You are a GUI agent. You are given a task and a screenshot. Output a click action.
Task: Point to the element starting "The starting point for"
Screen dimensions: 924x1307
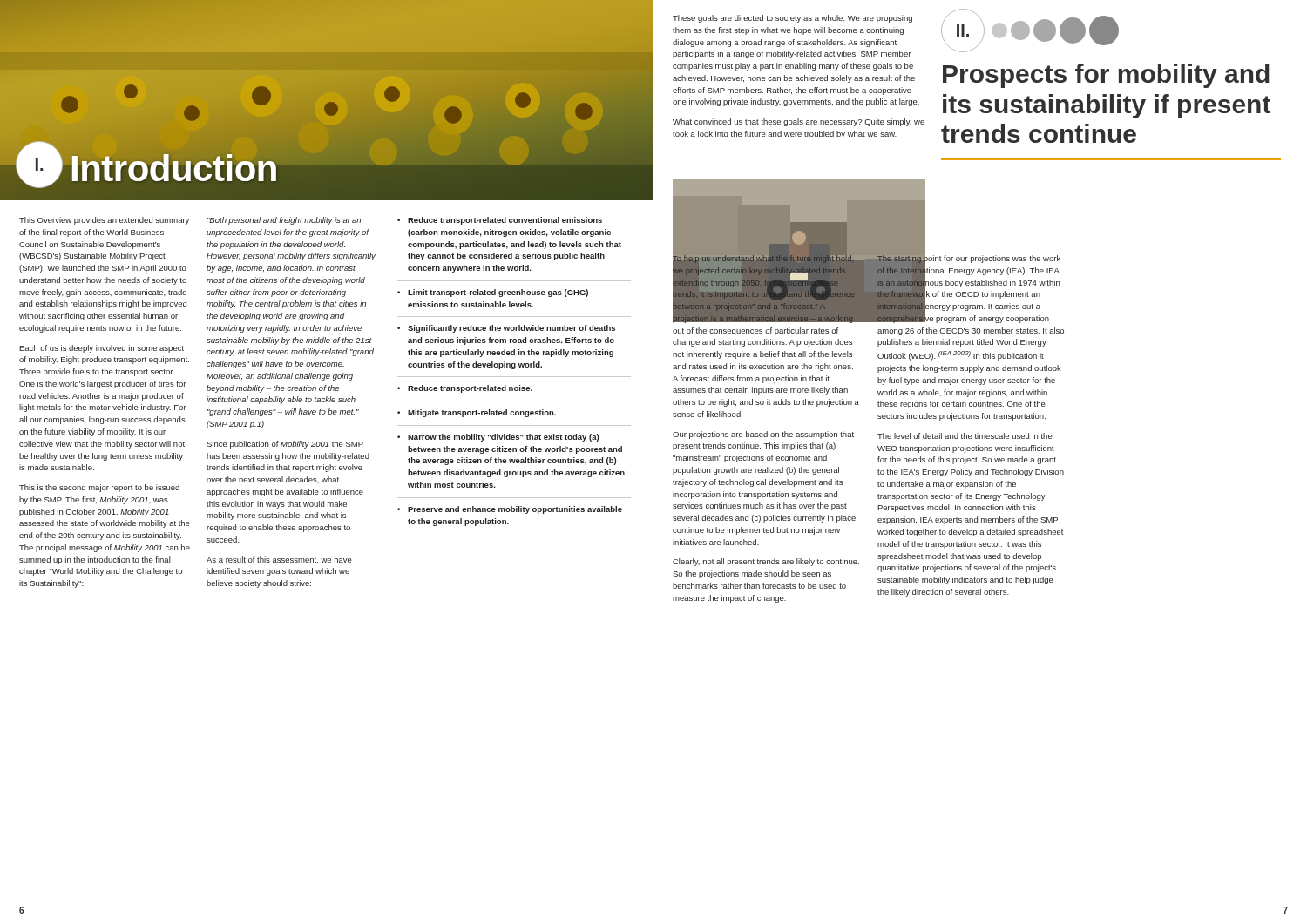pyautogui.click(x=971, y=425)
